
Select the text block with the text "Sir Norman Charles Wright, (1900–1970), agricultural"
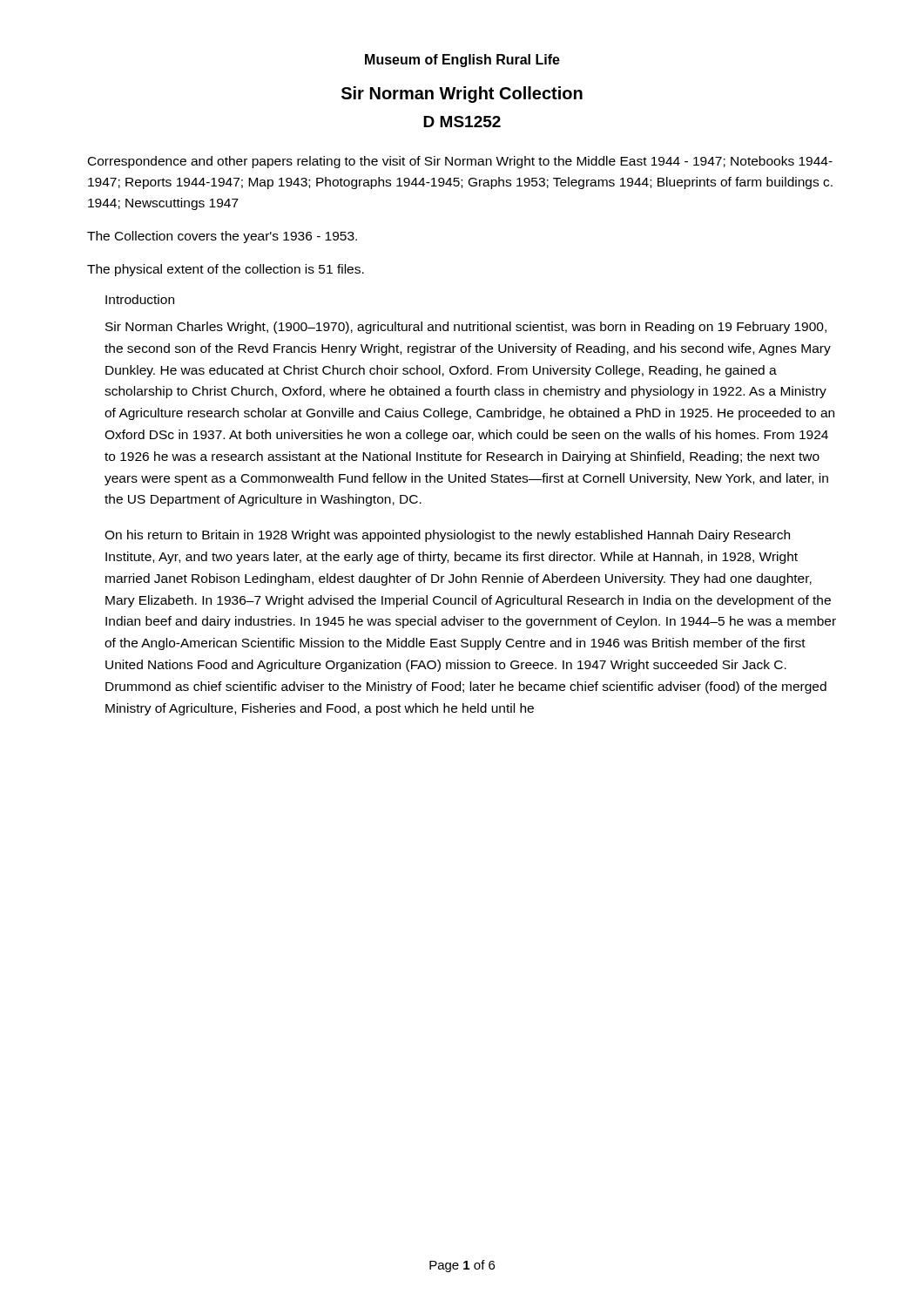470,413
